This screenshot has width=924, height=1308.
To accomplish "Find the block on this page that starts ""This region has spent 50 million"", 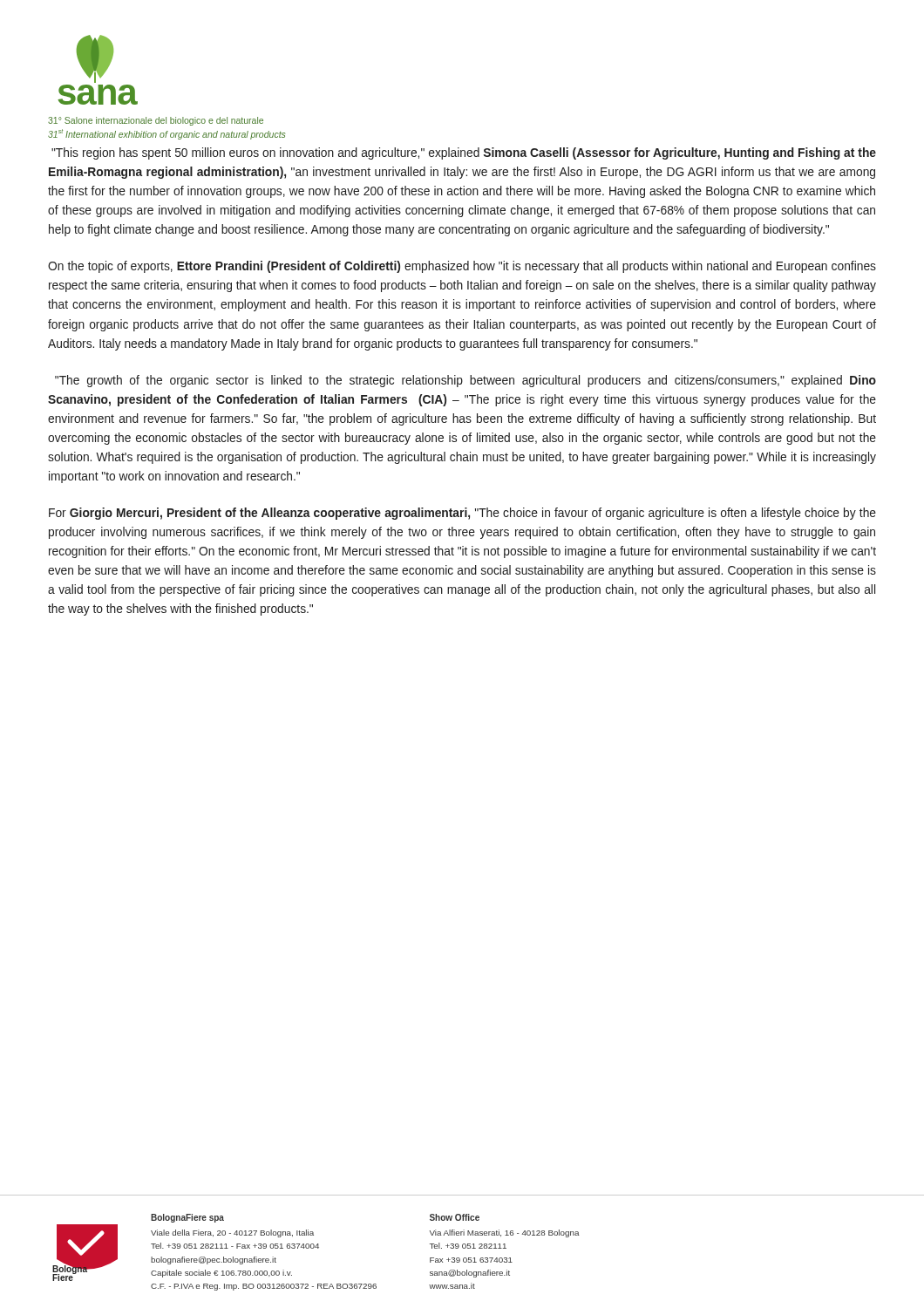I will [462, 191].
